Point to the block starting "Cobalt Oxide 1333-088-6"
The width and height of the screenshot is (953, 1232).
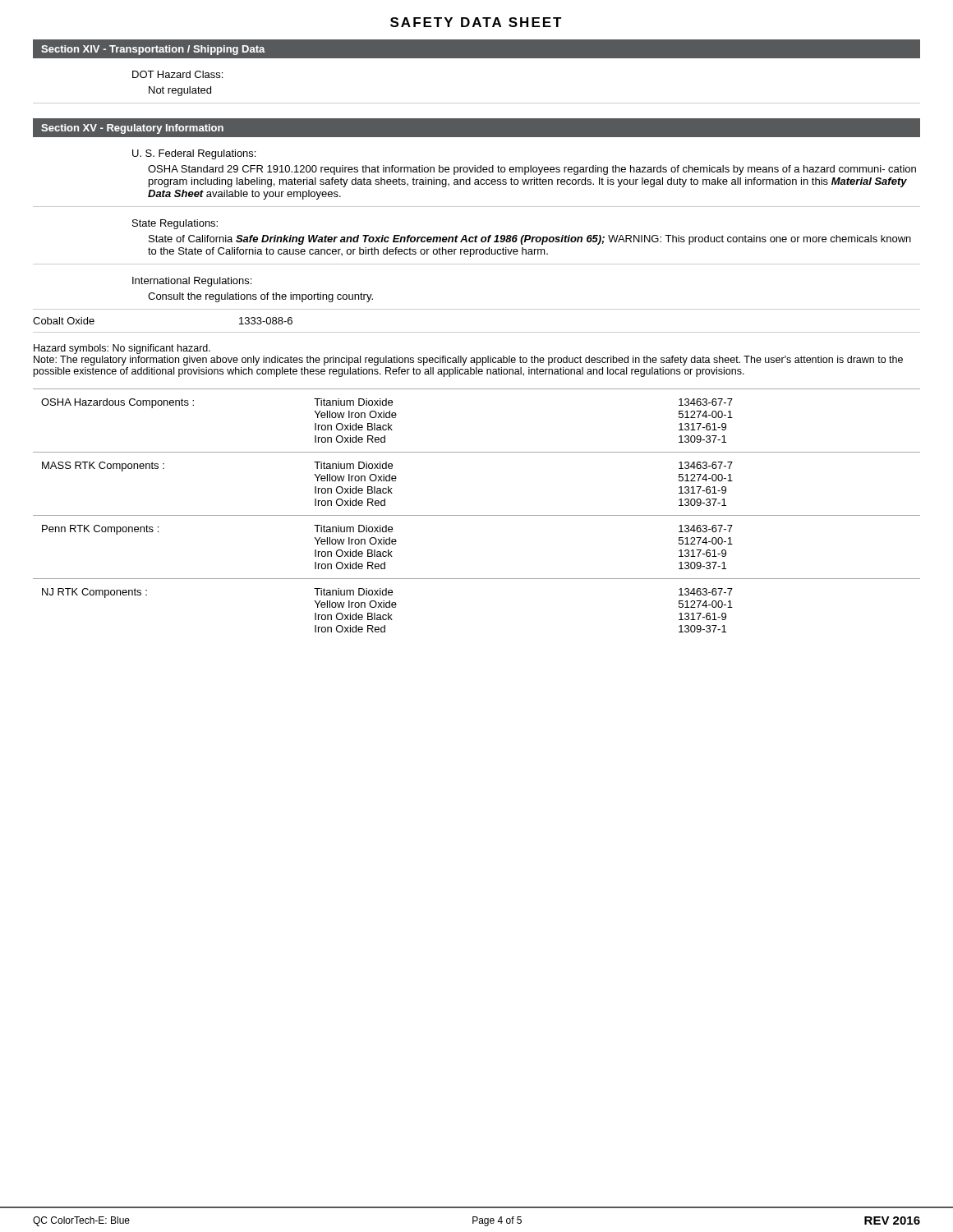pyautogui.click(x=163, y=321)
